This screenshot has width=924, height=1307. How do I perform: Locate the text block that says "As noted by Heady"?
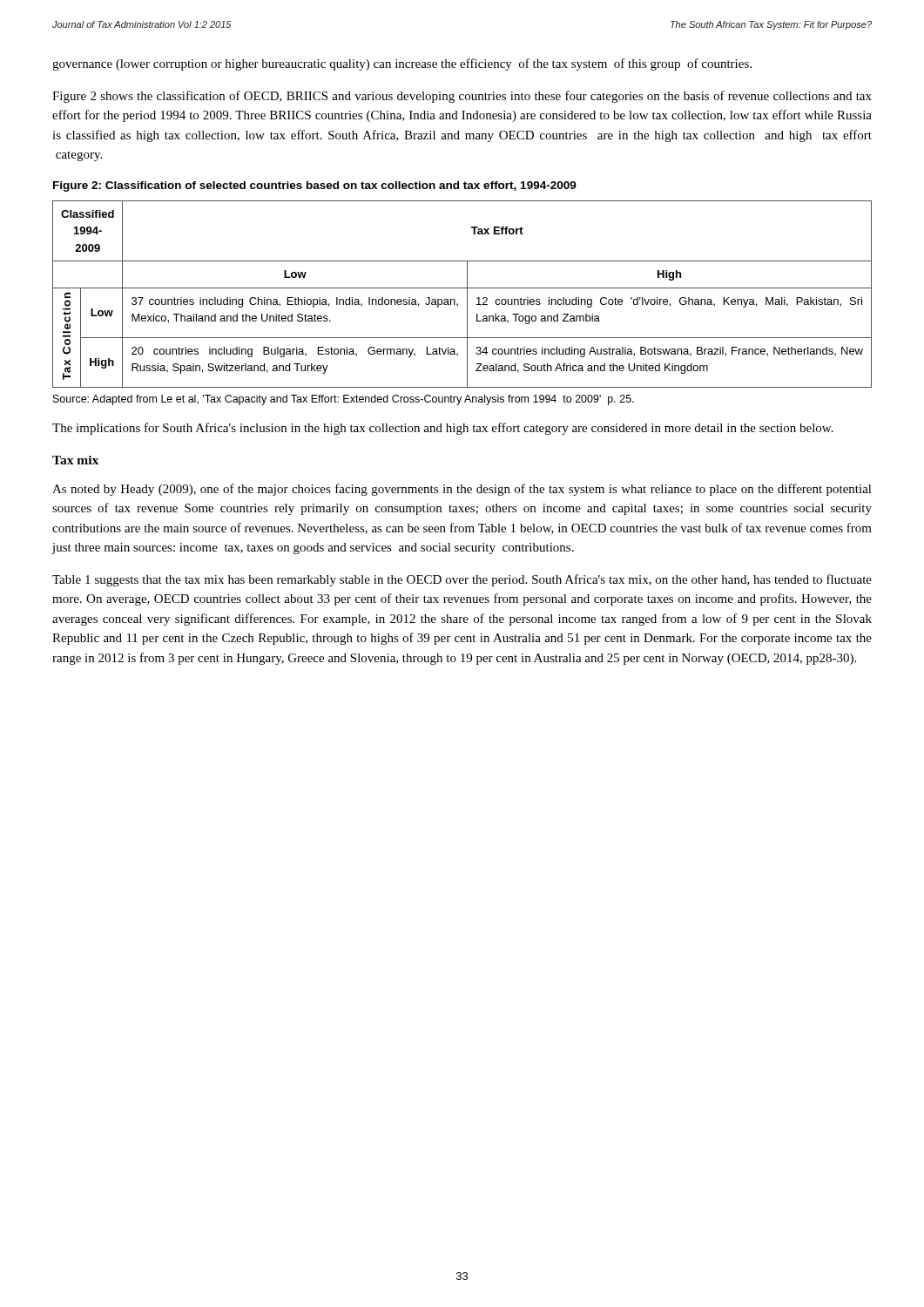click(462, 518)
